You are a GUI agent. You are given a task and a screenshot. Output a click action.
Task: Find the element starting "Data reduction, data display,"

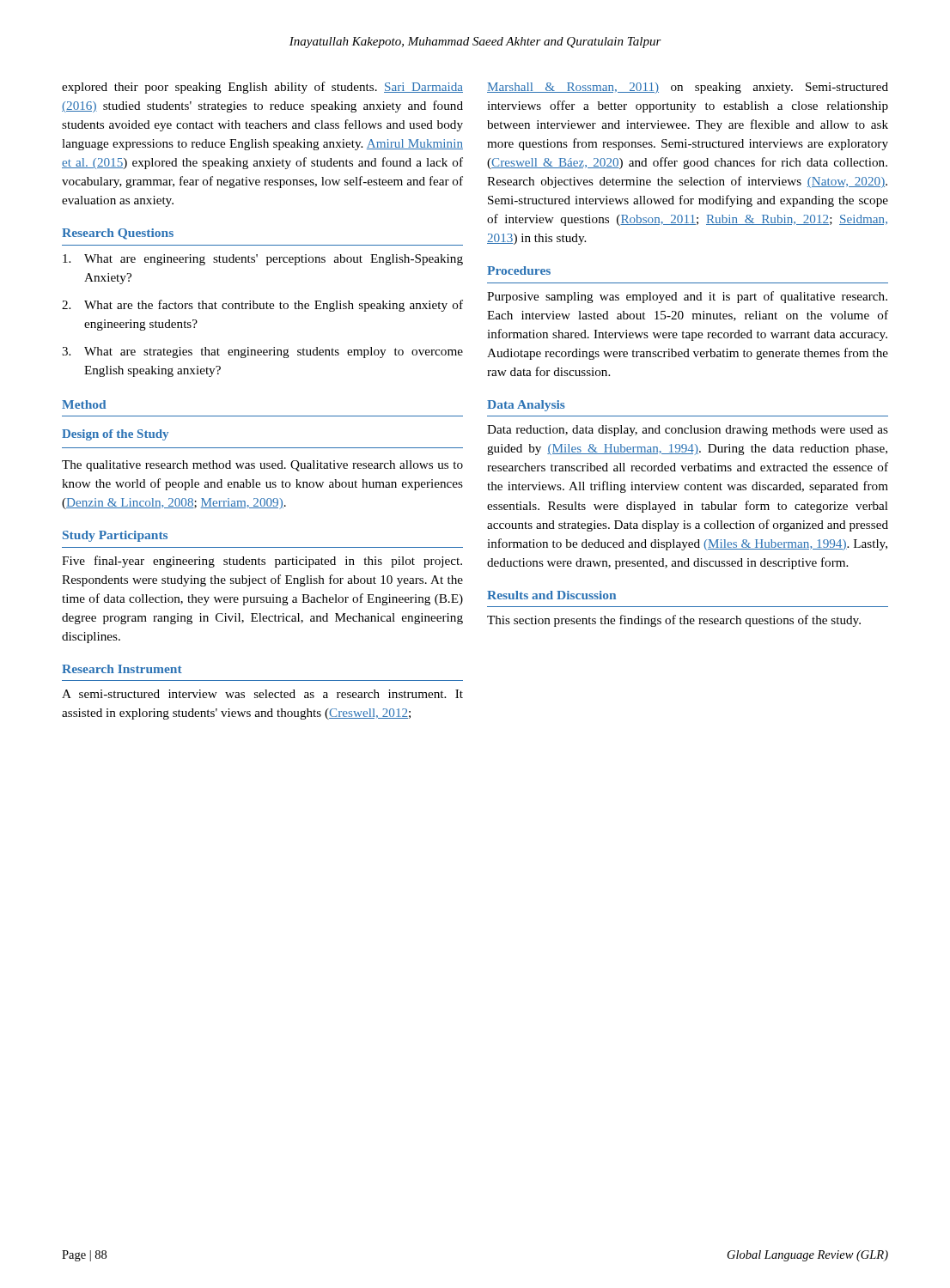coord(688,496)
